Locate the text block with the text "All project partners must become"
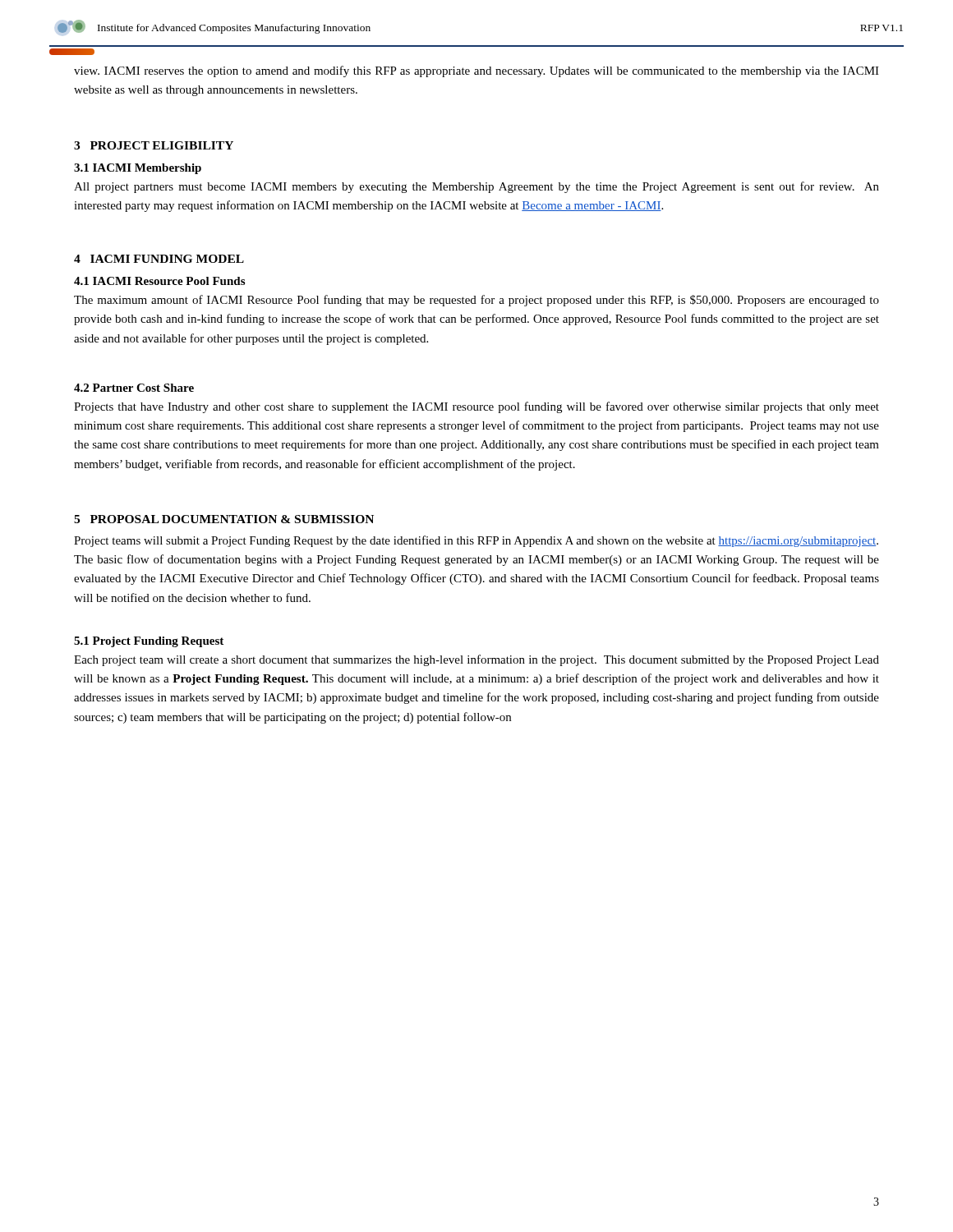 476,196
